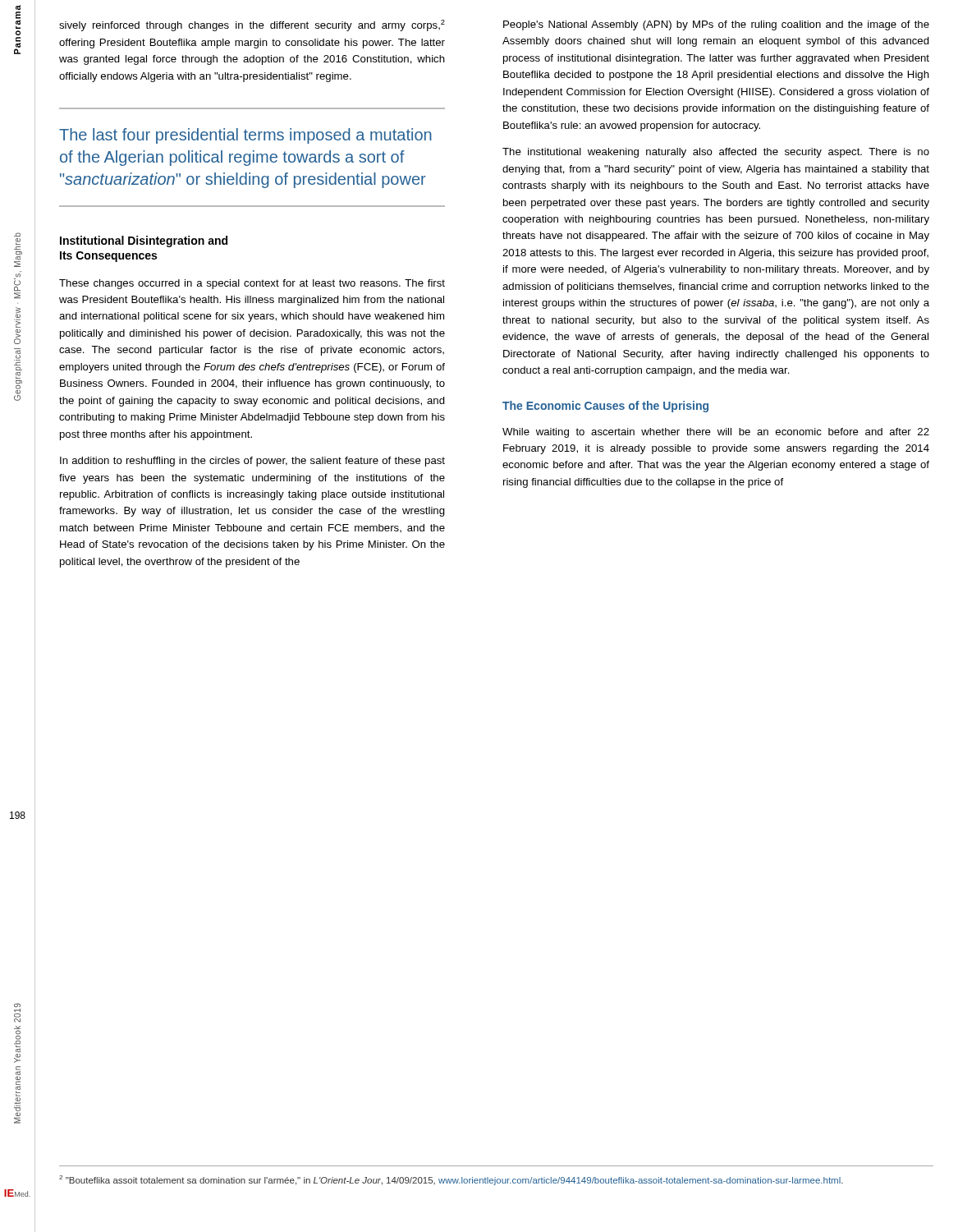Click on the text block starting "These changes occurred in"

click(252, 359)
